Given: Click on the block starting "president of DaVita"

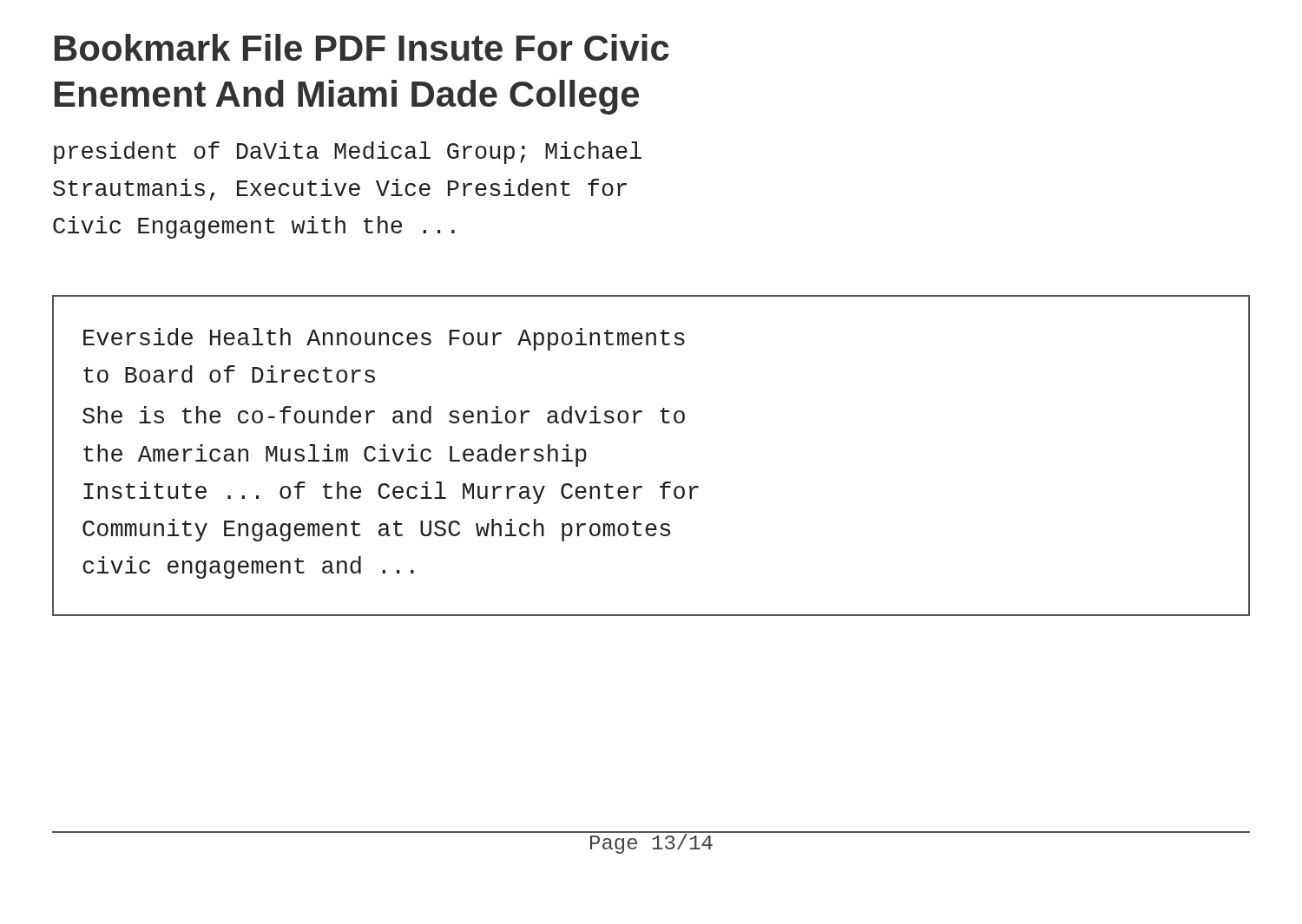Looking at the screenshot, I should (x=348, y=153).
